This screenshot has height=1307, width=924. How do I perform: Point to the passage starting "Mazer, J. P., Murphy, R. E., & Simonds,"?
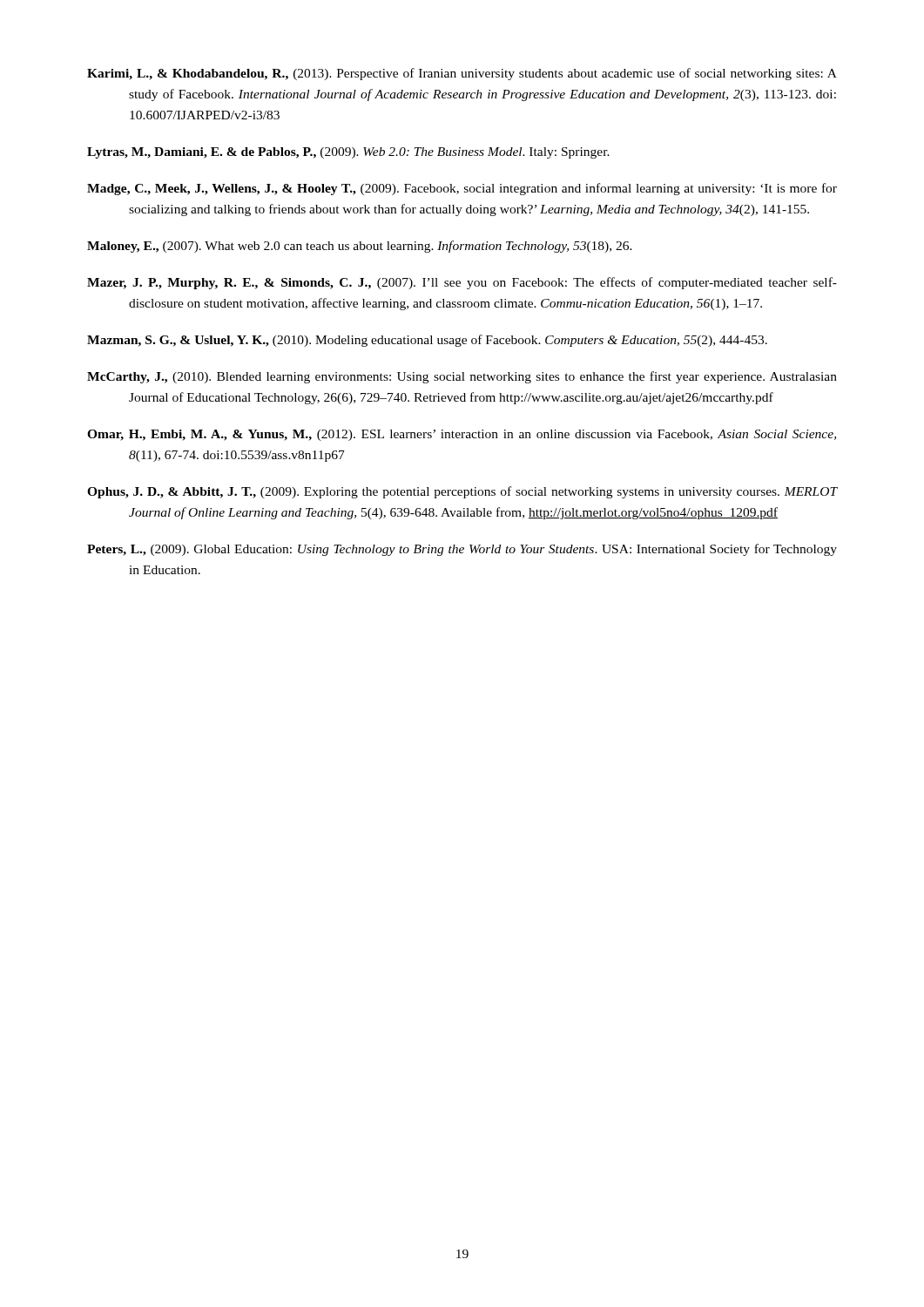coord(462,292)
